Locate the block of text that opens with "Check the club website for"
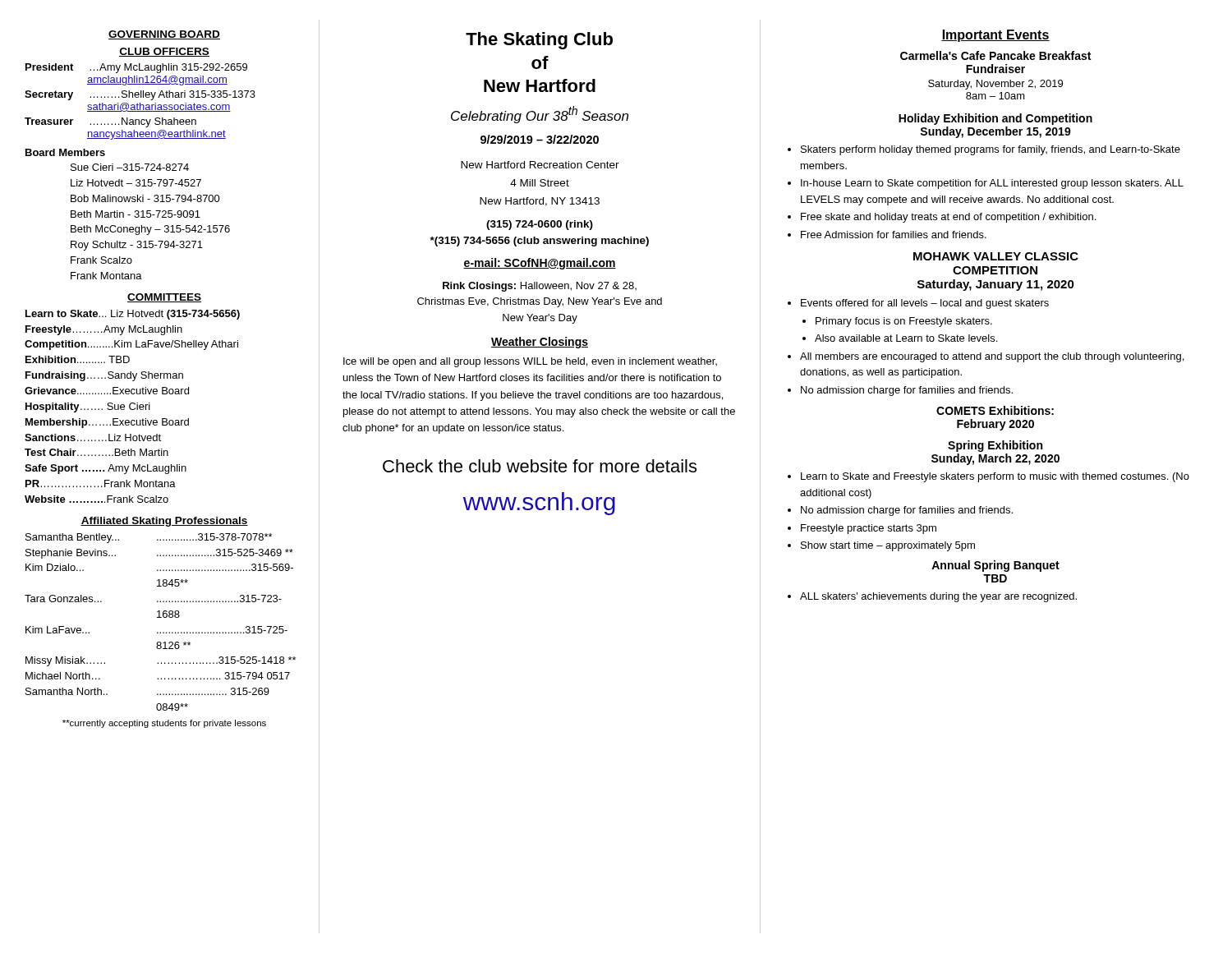This screenshot has width=1232, height=953. click(x=540, y=466)
